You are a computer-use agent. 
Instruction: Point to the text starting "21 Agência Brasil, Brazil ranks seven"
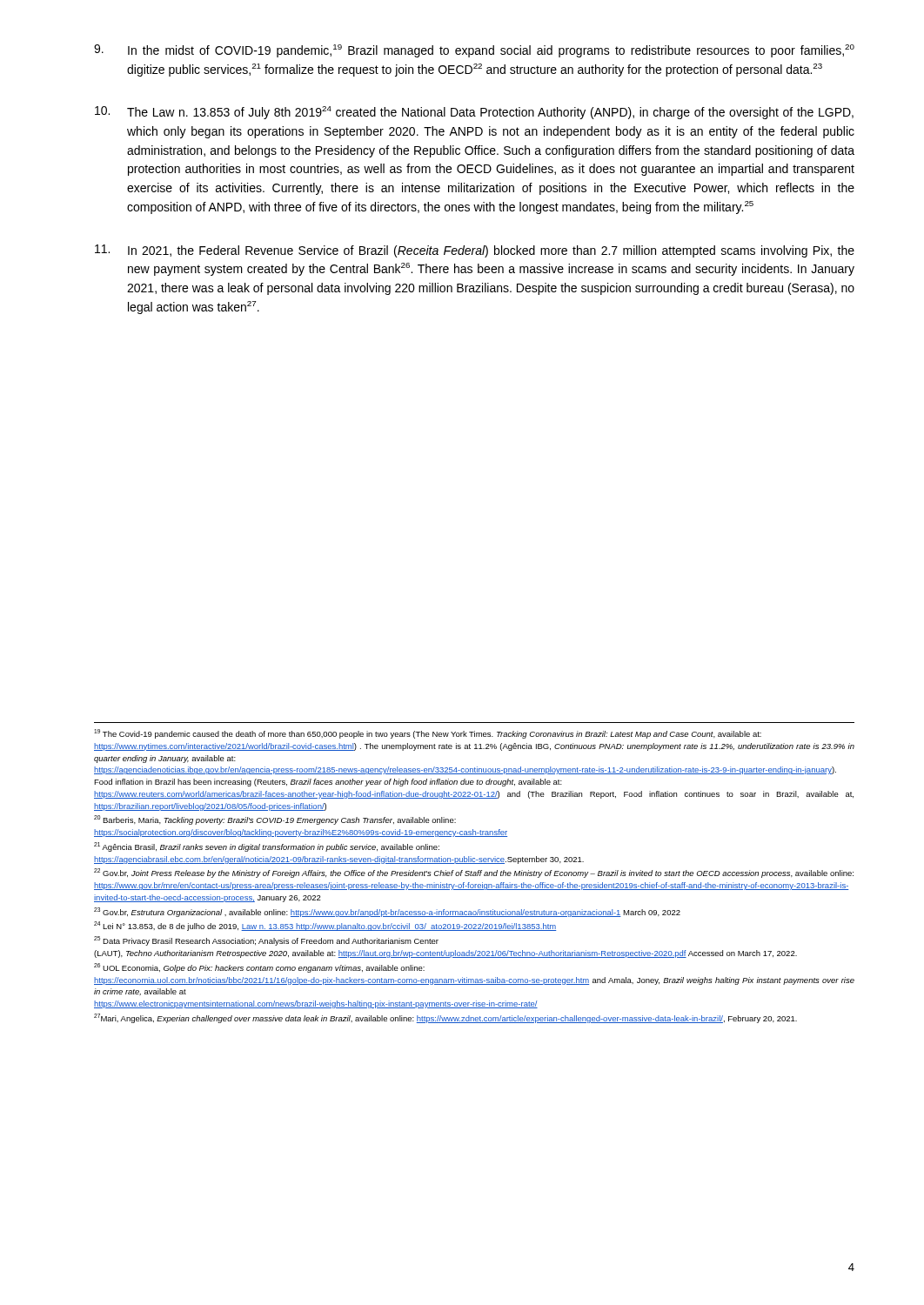coord(339,852)
